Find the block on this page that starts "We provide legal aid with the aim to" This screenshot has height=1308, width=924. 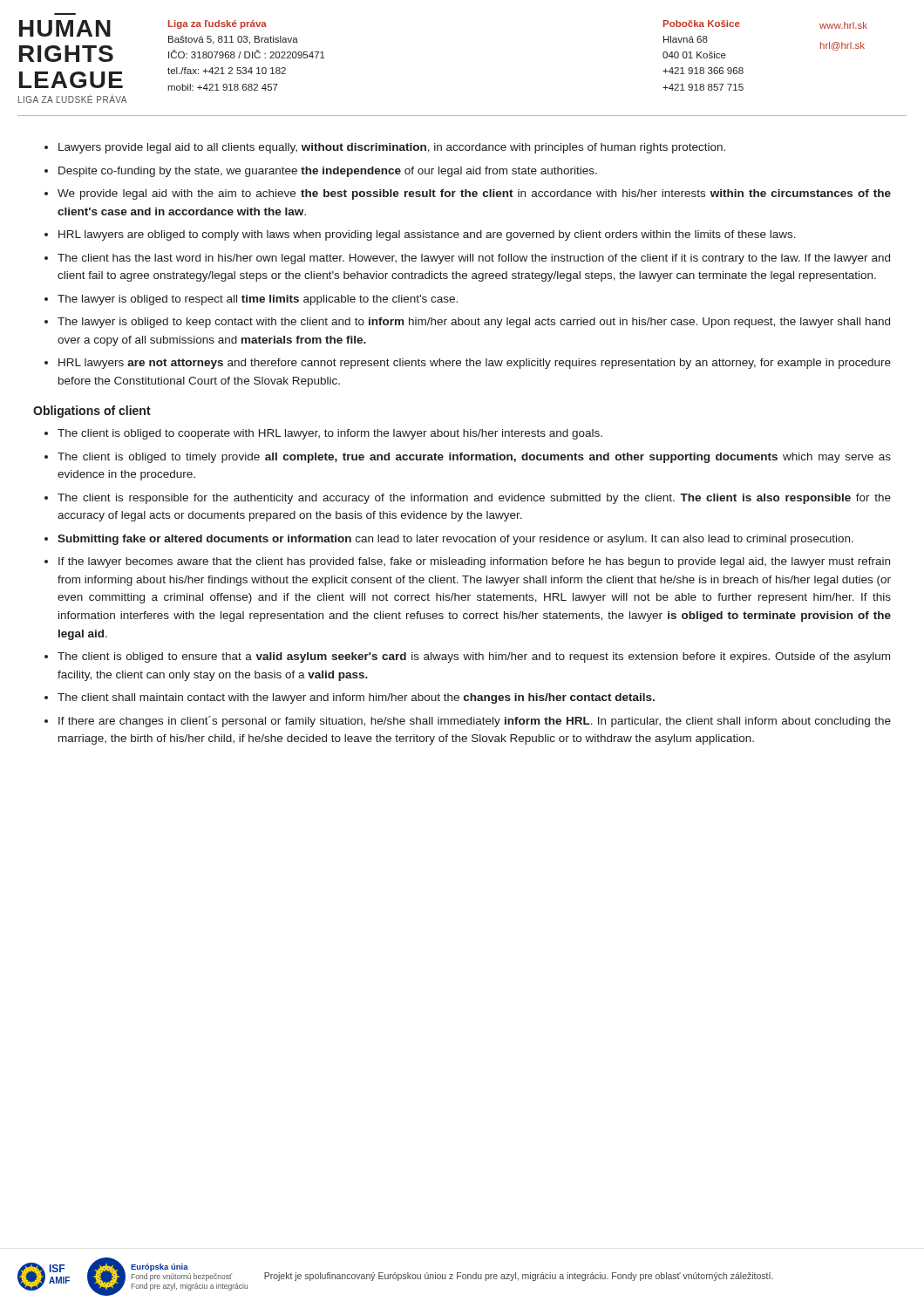coord(474,202)
